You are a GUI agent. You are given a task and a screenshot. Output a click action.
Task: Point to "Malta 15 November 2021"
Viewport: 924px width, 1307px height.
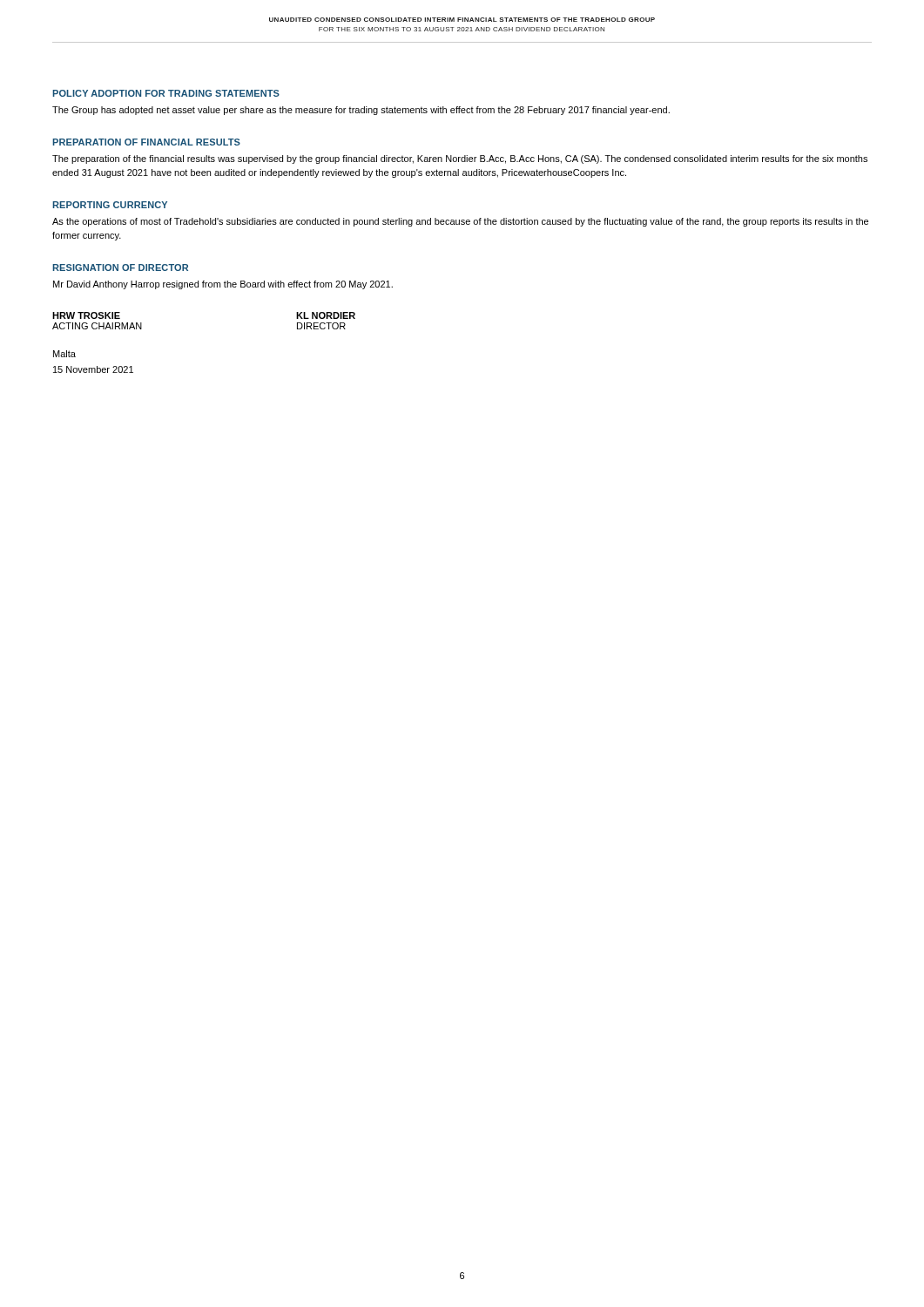tap(93, 361)
